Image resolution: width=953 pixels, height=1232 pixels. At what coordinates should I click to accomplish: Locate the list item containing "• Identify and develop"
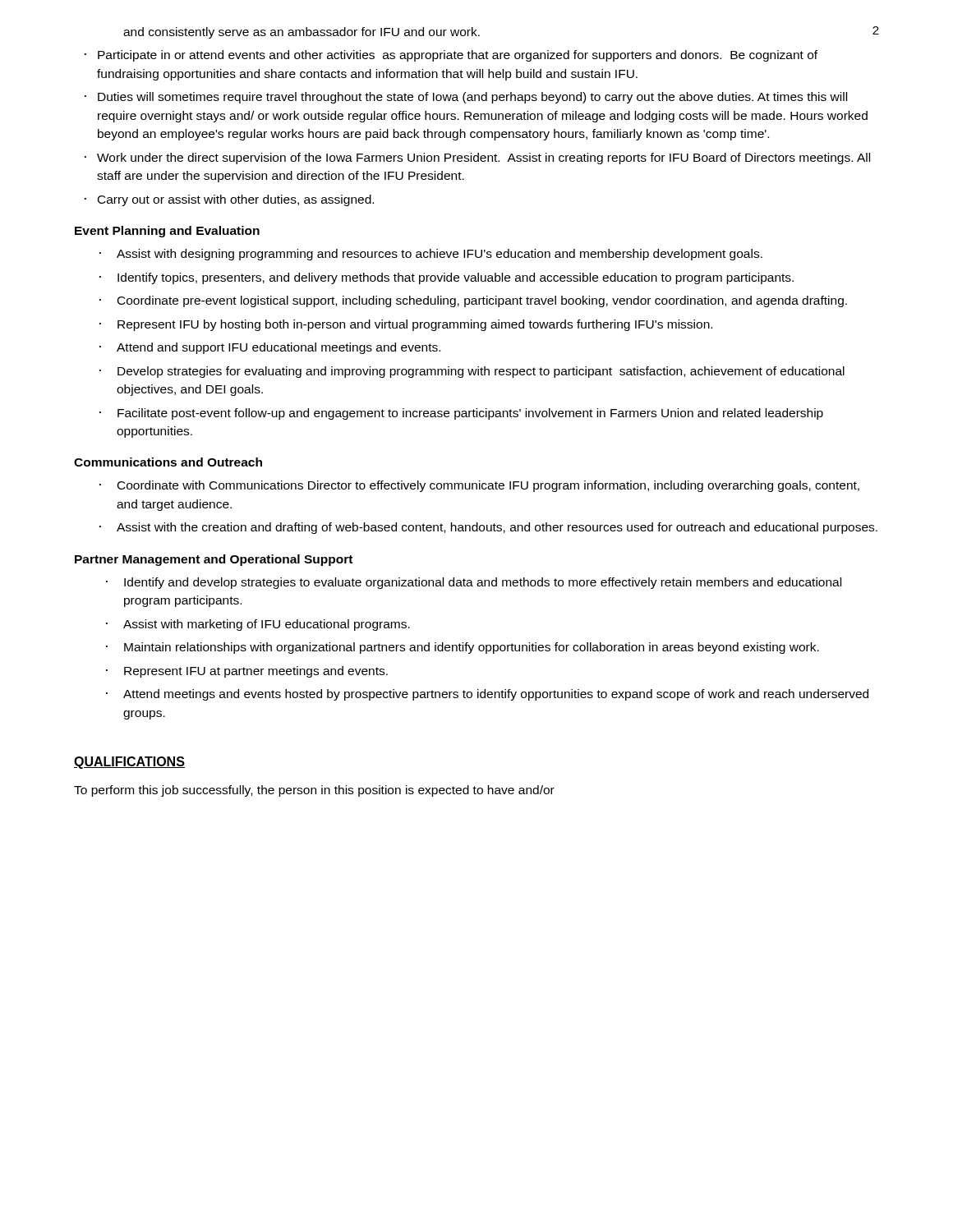click(x=485, y=592)
